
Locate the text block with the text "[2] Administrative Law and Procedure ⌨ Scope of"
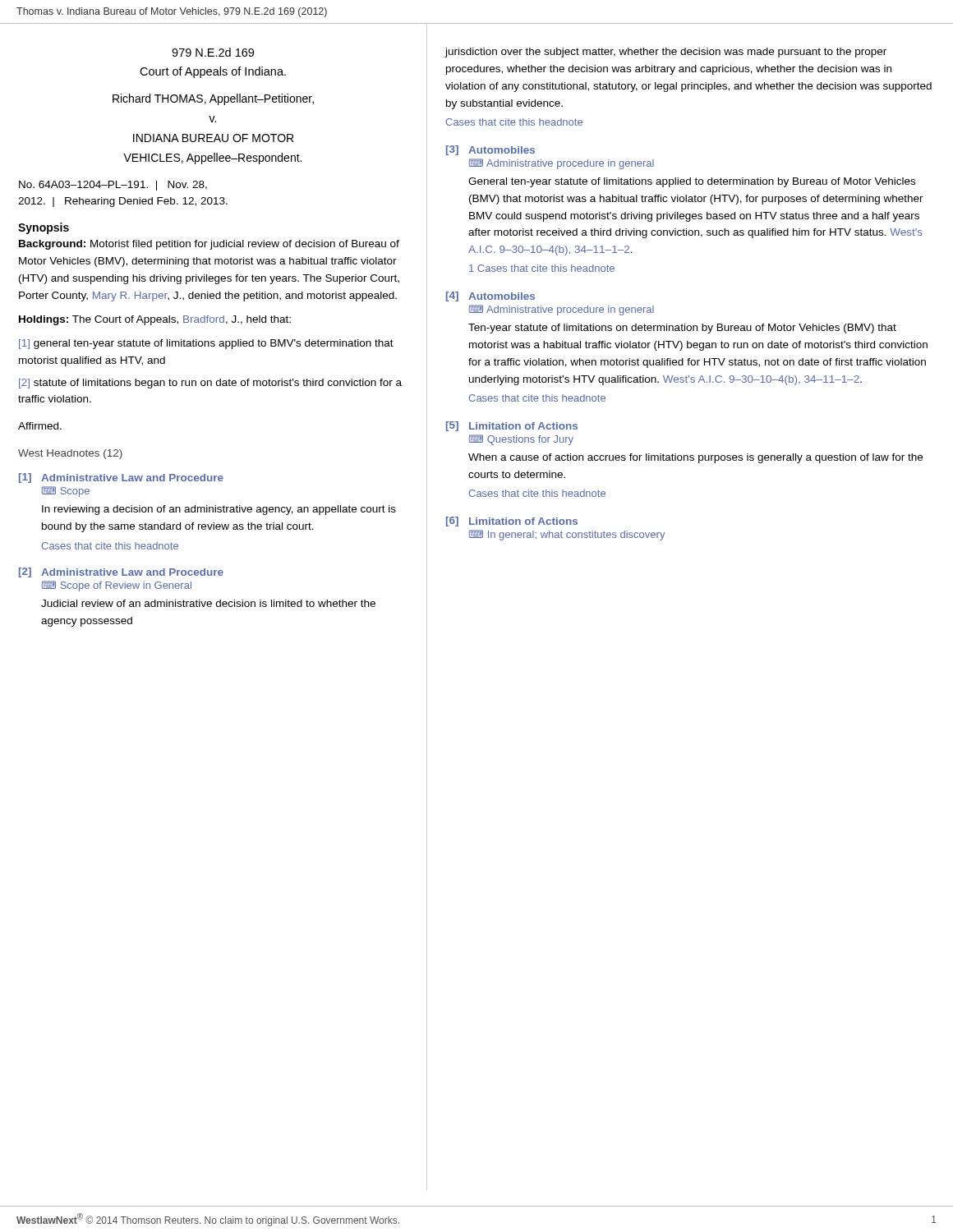coord(213,599)
